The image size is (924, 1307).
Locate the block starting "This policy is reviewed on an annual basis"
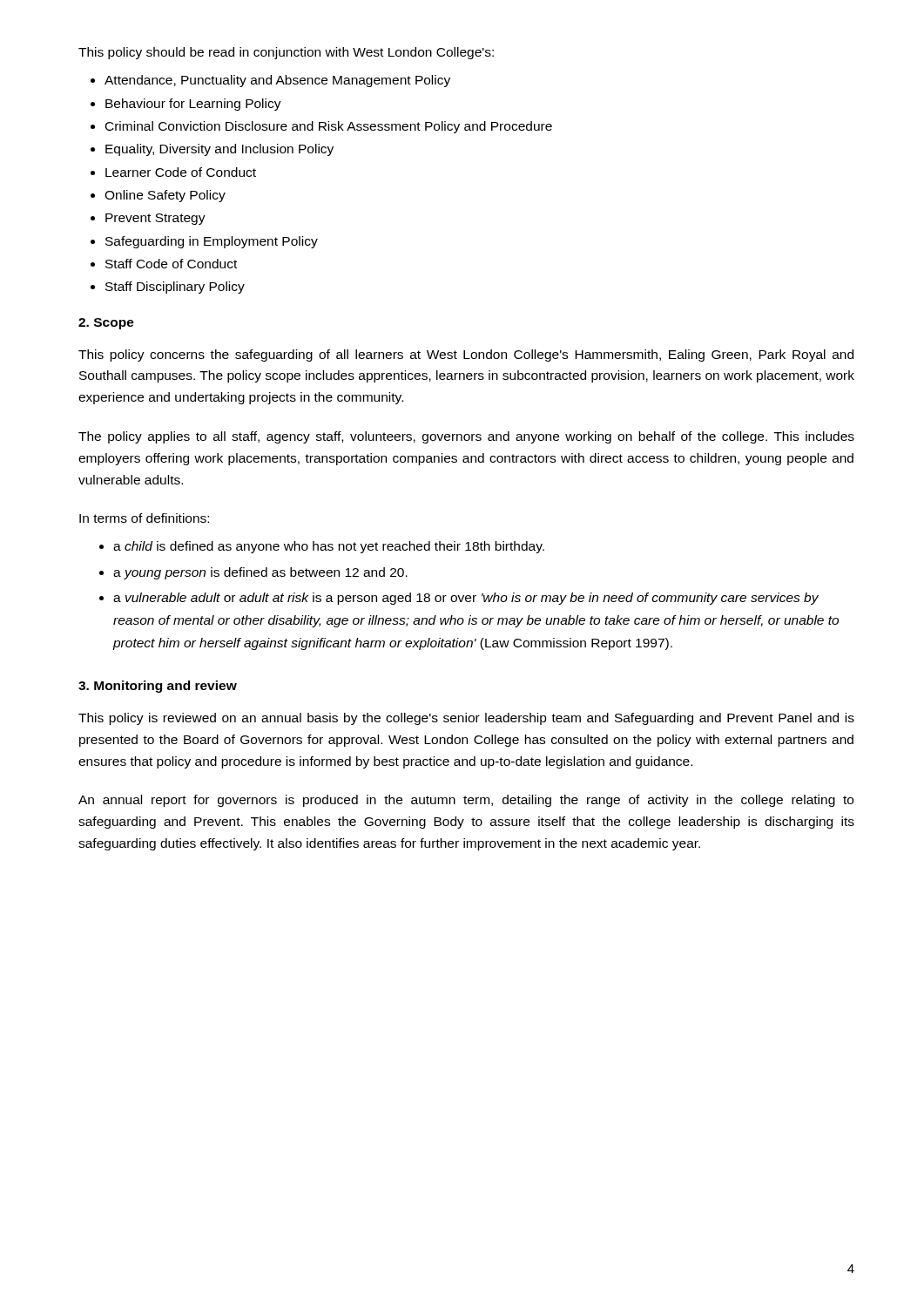point(466,740)
